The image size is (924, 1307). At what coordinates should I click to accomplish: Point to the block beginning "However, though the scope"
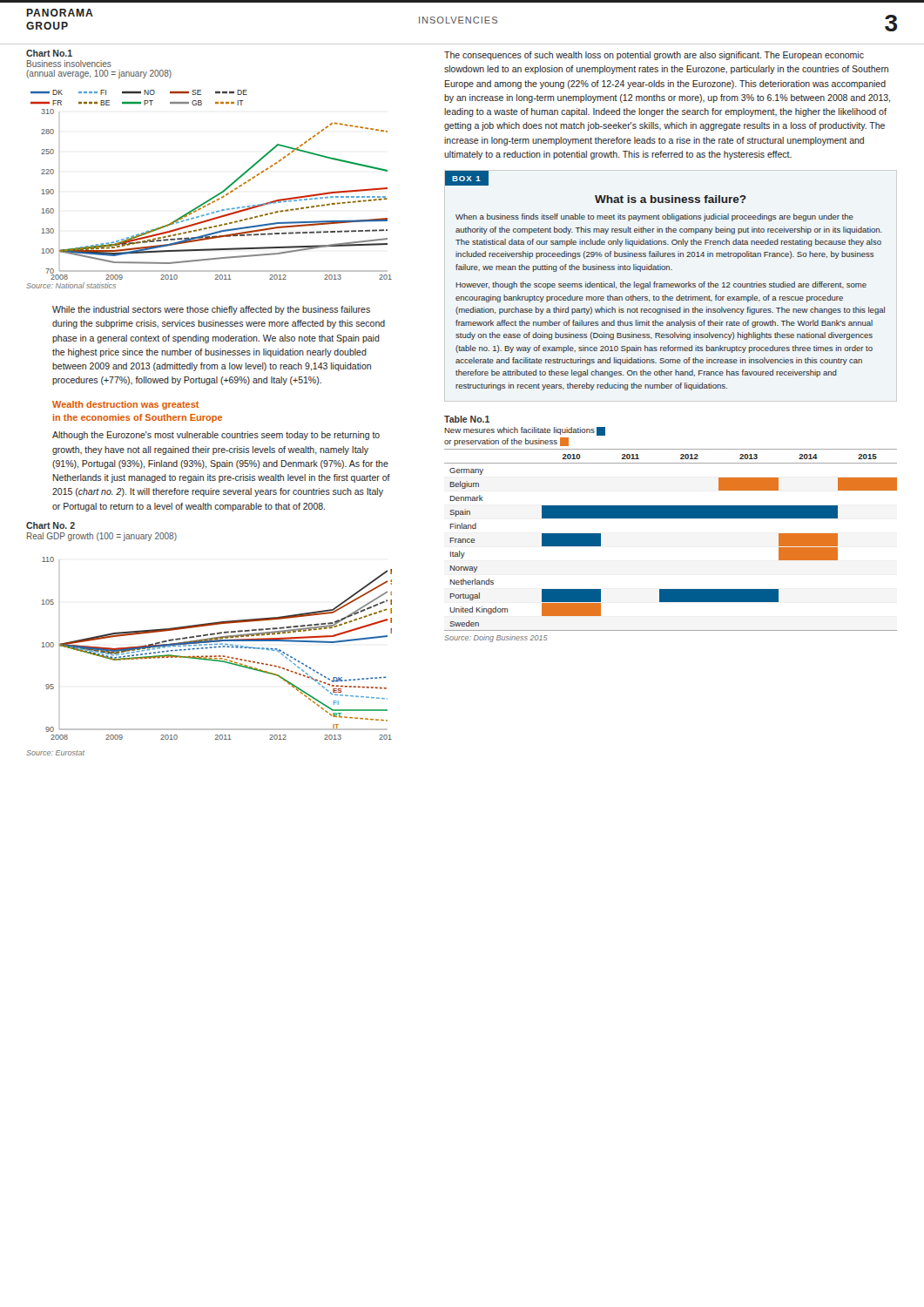pos(670,335)
